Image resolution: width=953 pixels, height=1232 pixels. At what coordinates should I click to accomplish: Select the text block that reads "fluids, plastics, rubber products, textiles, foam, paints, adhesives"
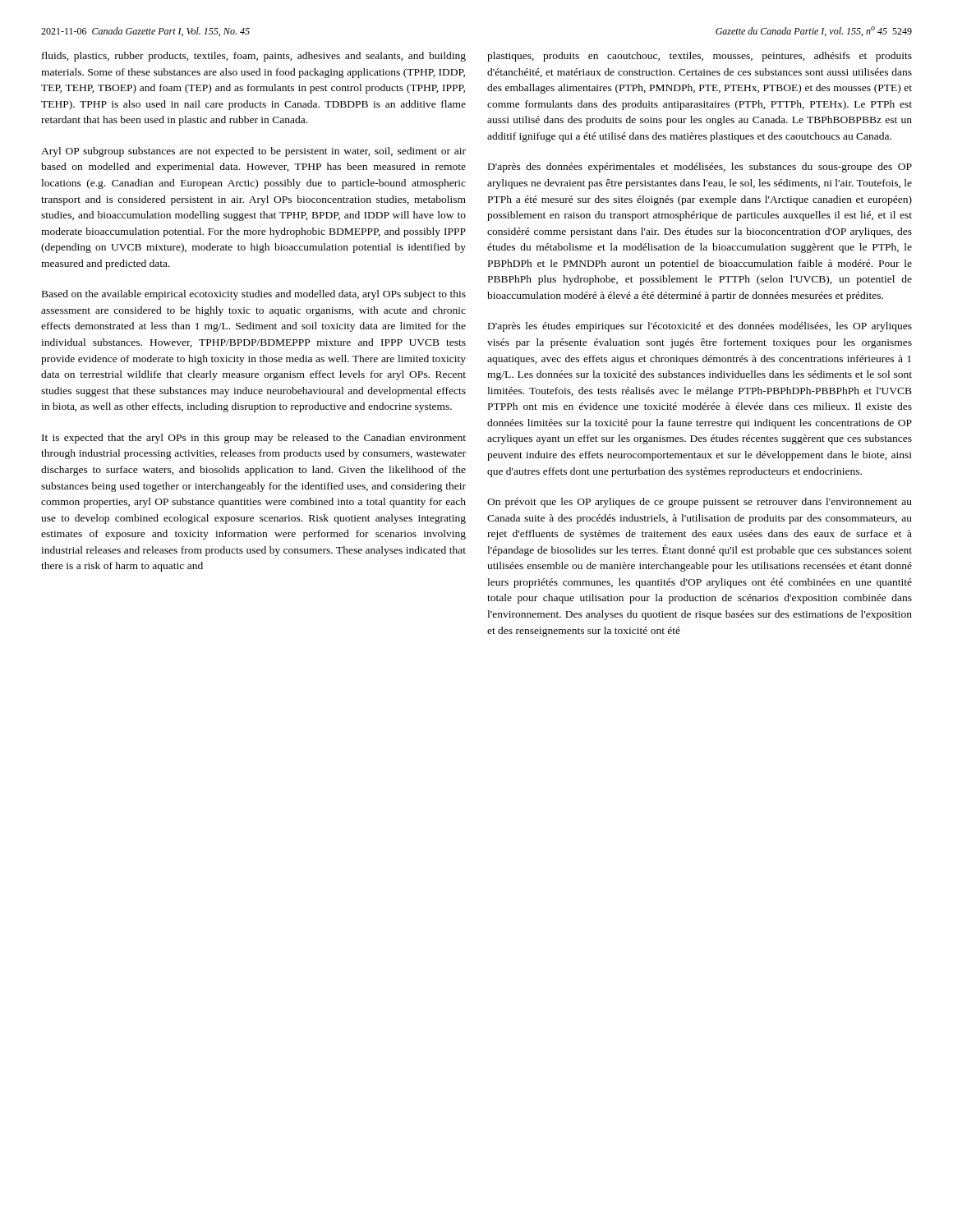pos(253,88)
